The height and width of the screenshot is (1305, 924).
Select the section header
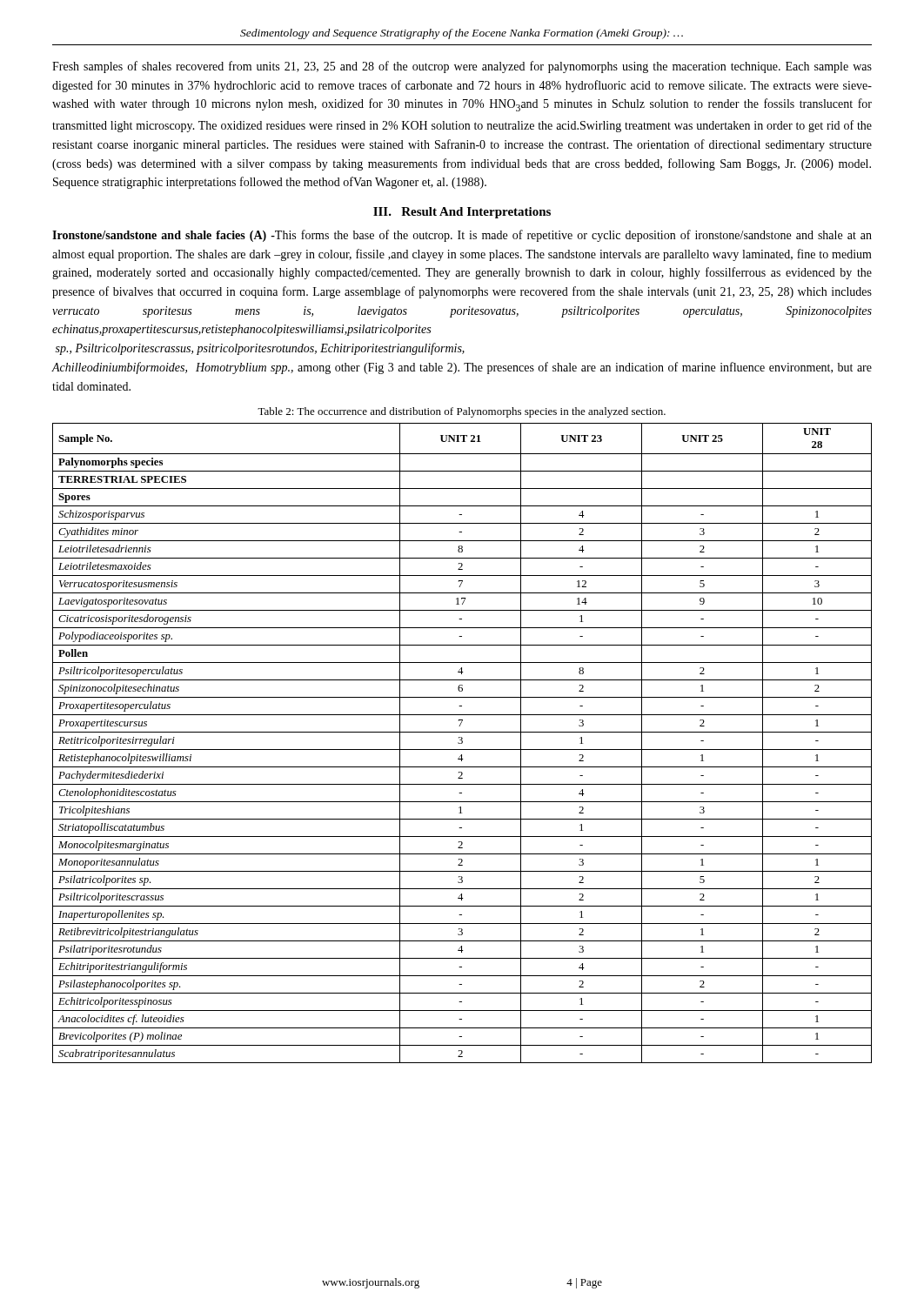pyautogui.click(x=462, y=211)
